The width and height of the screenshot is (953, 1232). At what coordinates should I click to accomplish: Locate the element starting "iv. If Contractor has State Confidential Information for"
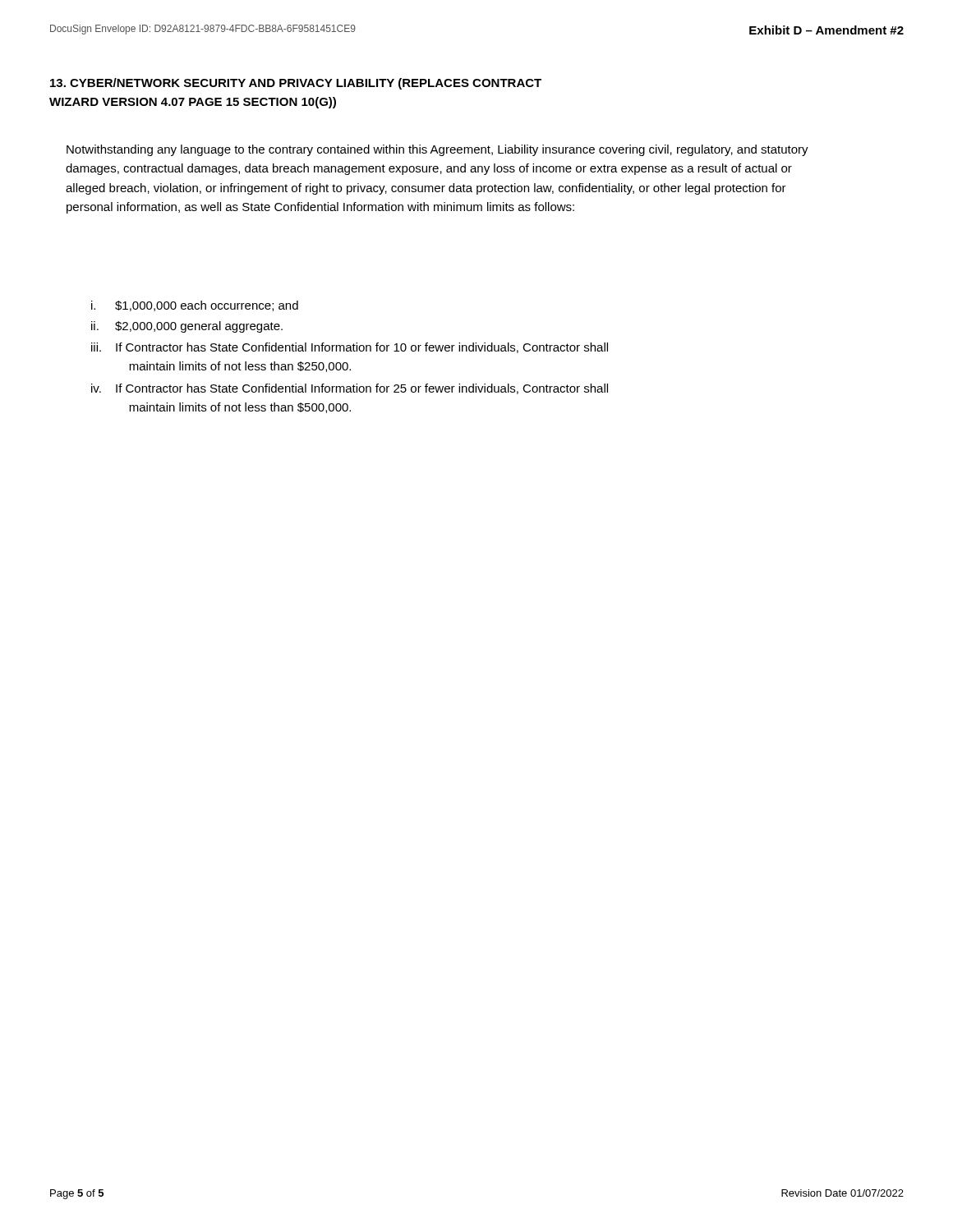pyautogui.click(x=350, y=398)
